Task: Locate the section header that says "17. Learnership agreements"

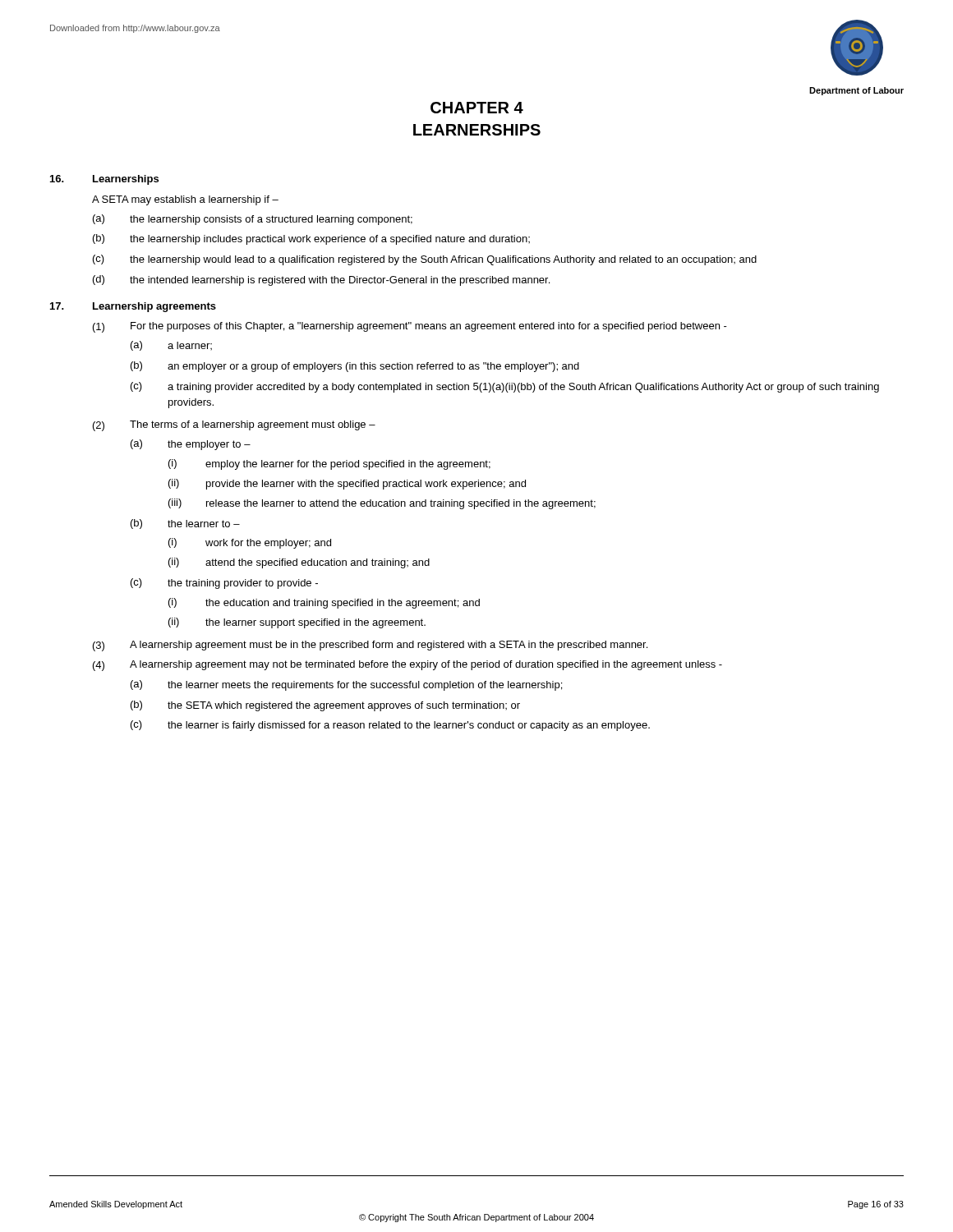Action: coord(133,306)
